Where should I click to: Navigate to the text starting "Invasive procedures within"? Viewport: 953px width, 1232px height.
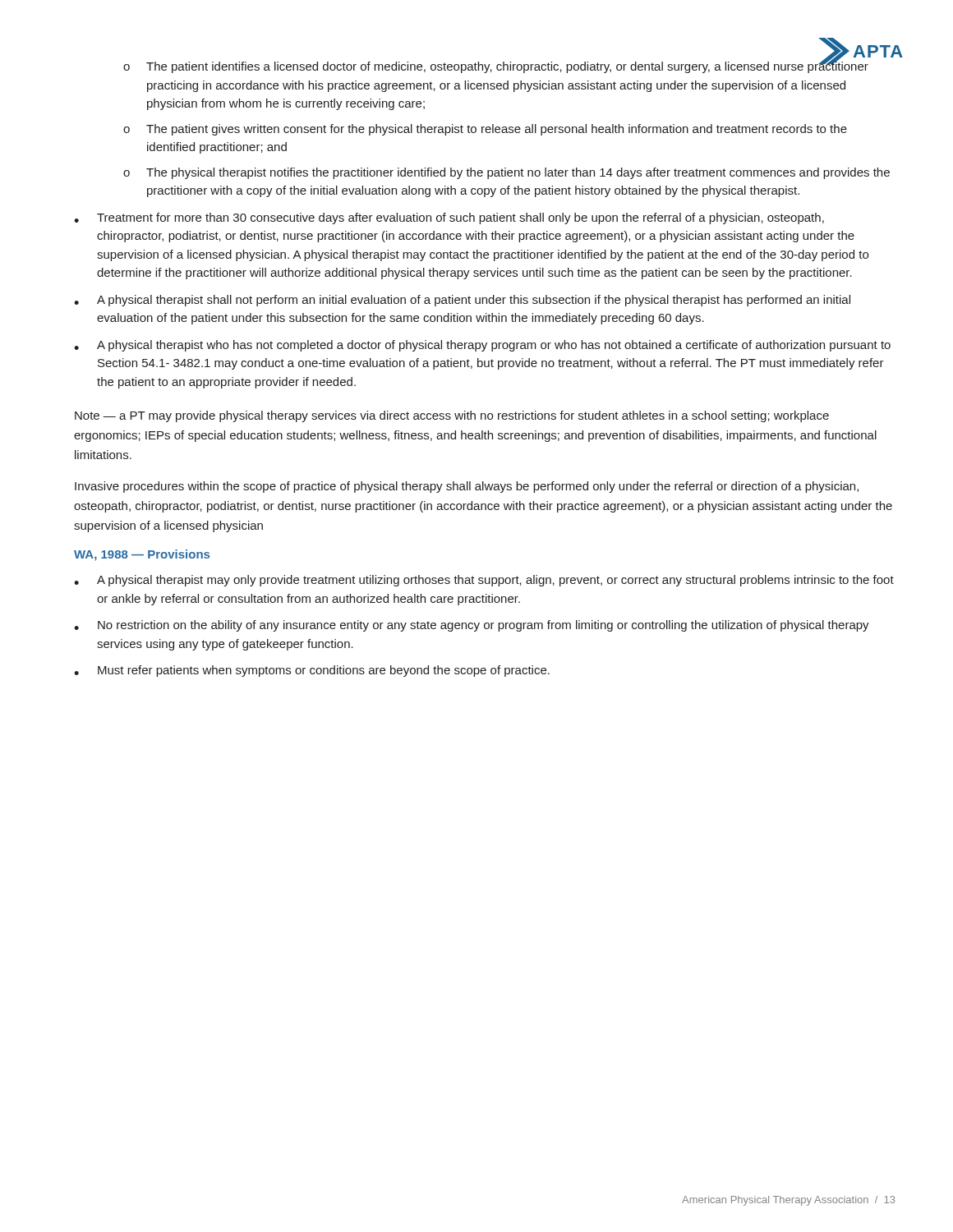click(483, 506)
